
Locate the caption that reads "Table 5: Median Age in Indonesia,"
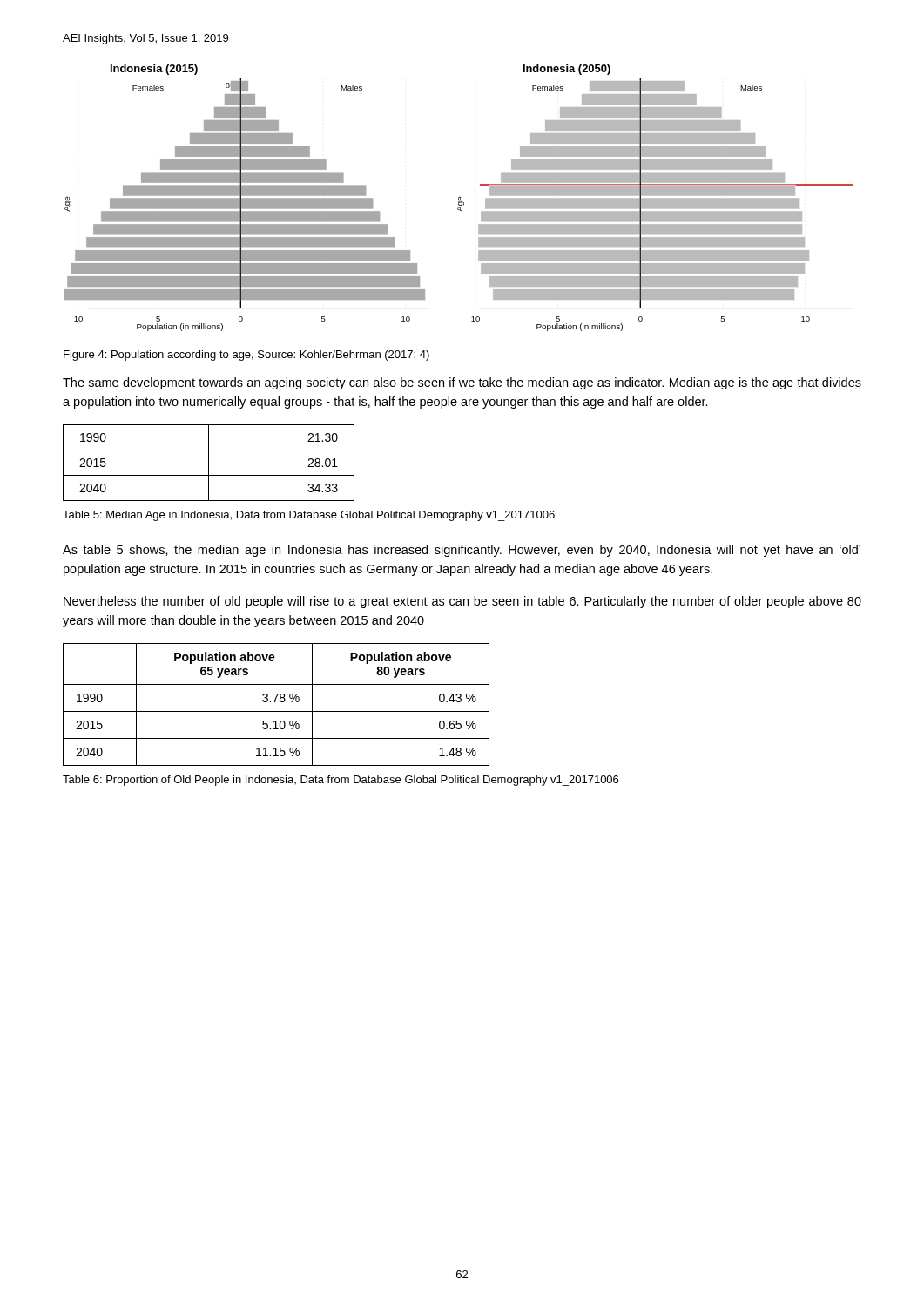309,514
